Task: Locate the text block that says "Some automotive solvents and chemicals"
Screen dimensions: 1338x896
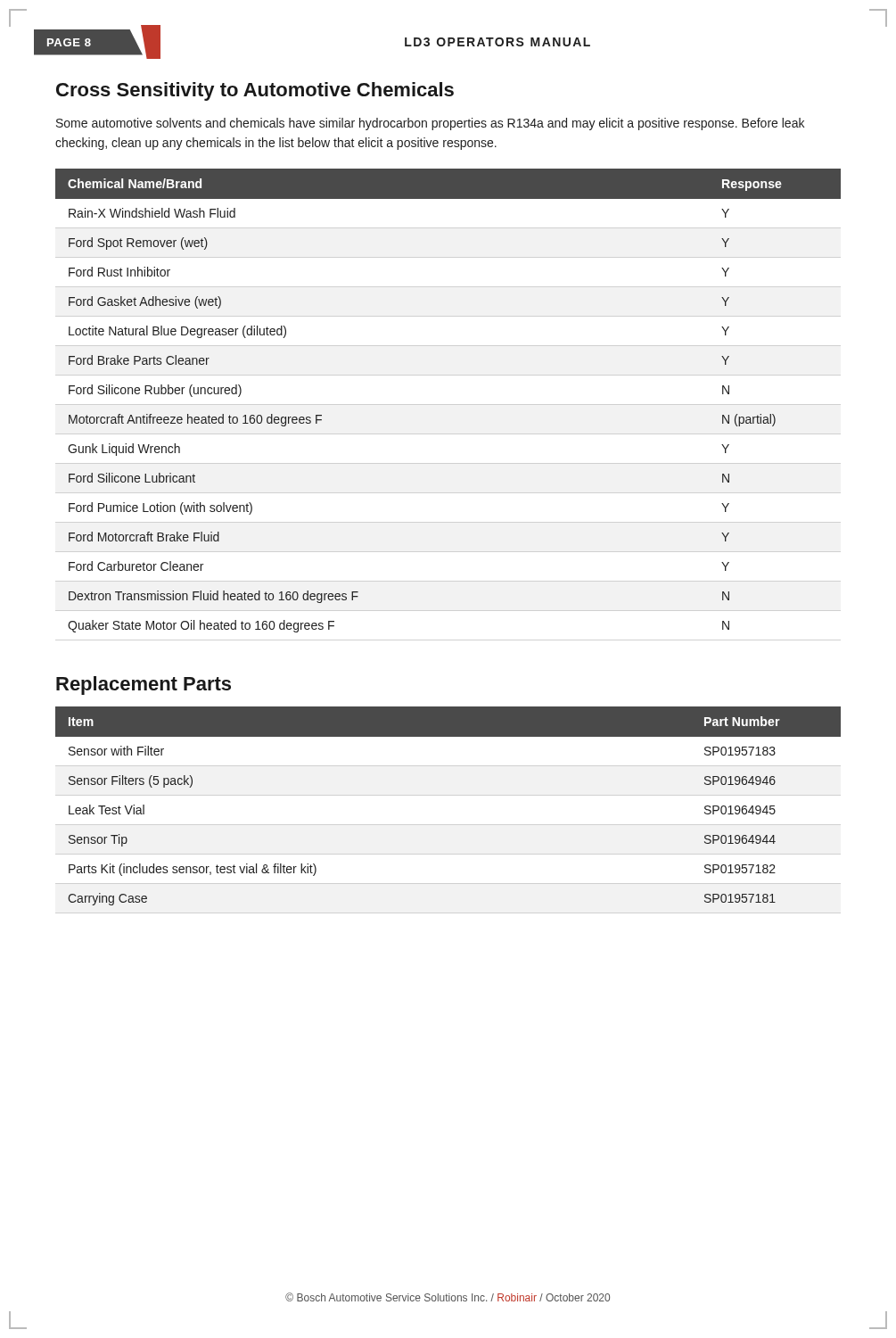Action: (x=448, y=133)
